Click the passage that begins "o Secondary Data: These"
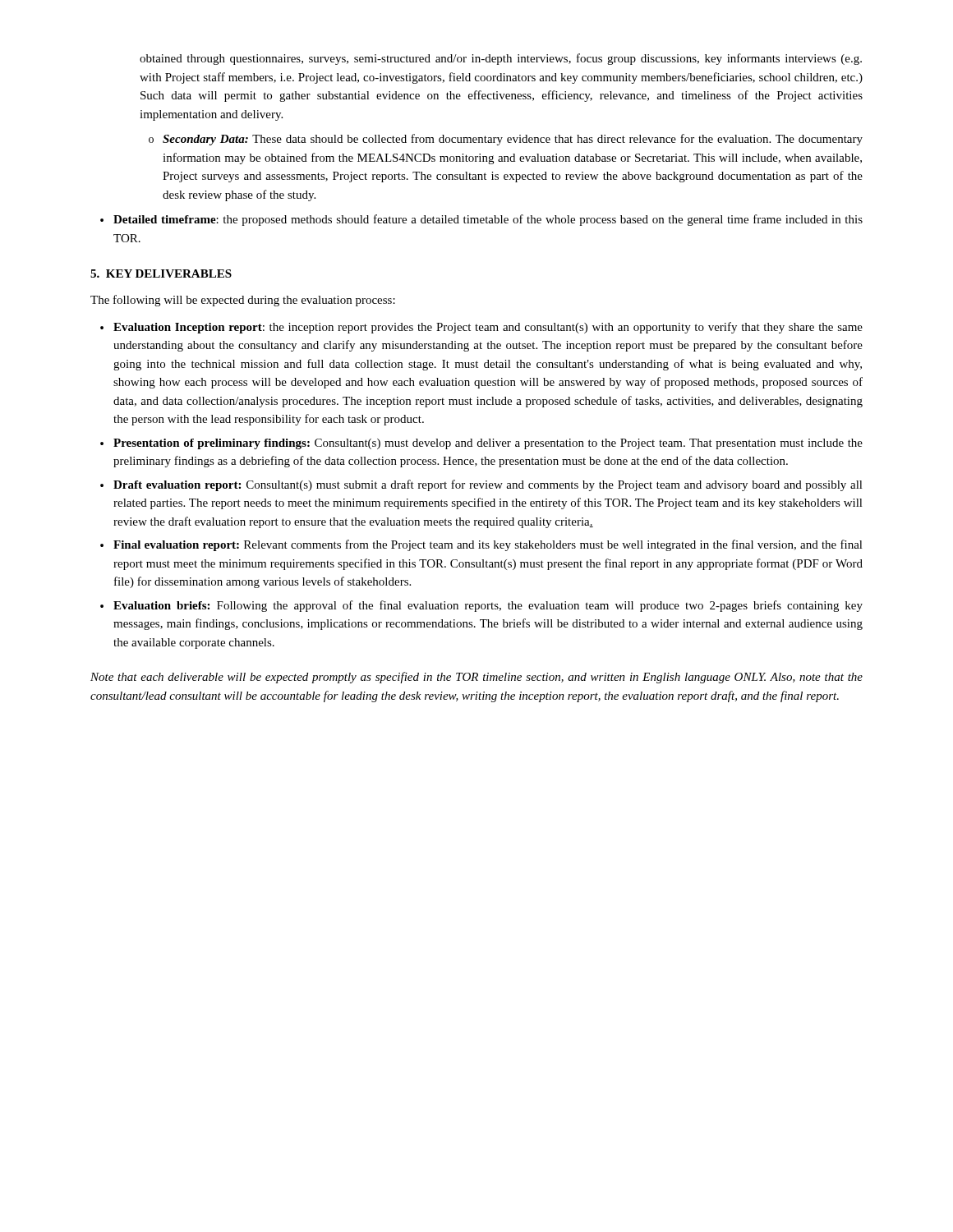 [x=501, y=167]
